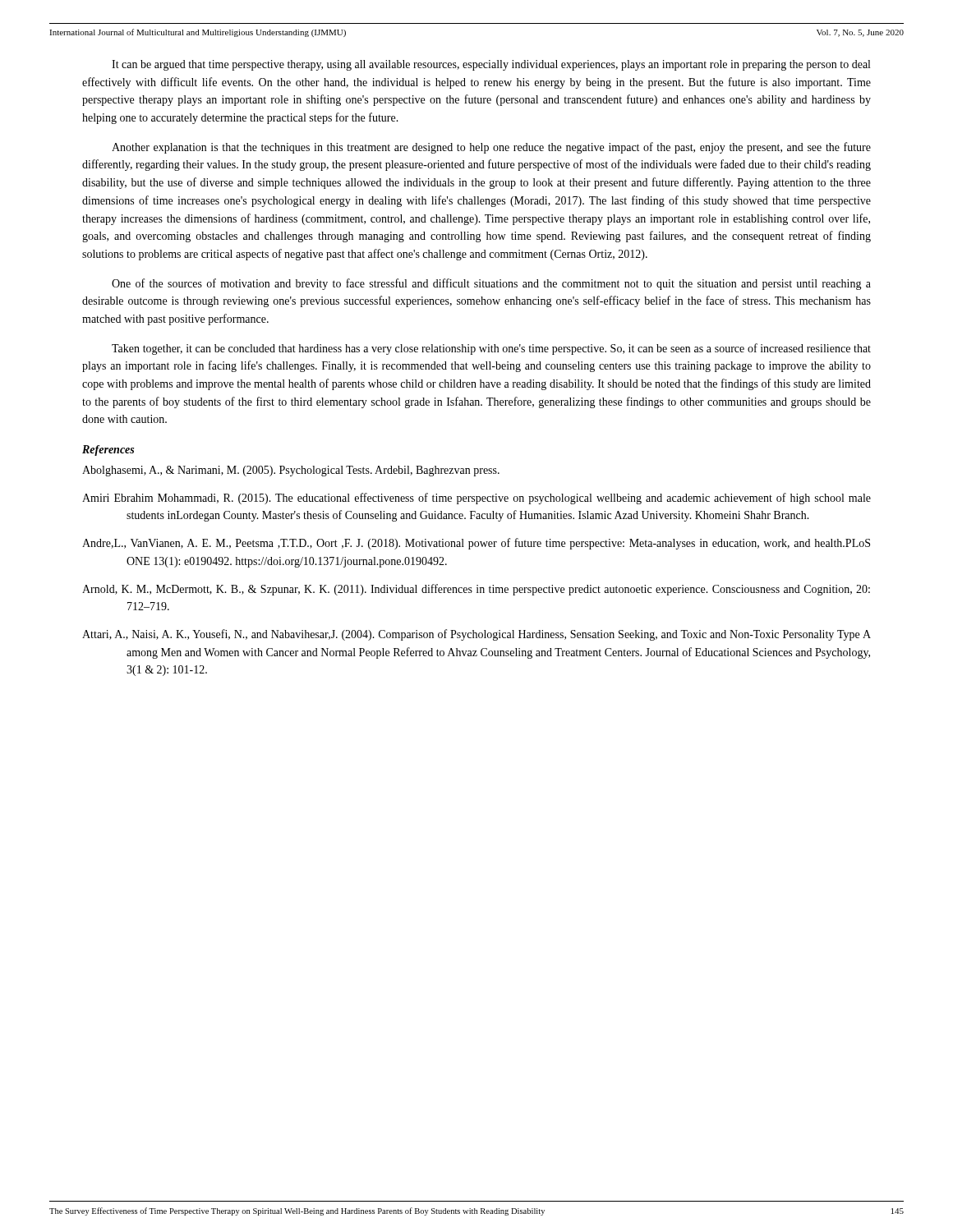Find the list item that reads "Abolghasemi, A., &"
Viewport: 953px width, 1232px height.
click(x=291, y=470)
